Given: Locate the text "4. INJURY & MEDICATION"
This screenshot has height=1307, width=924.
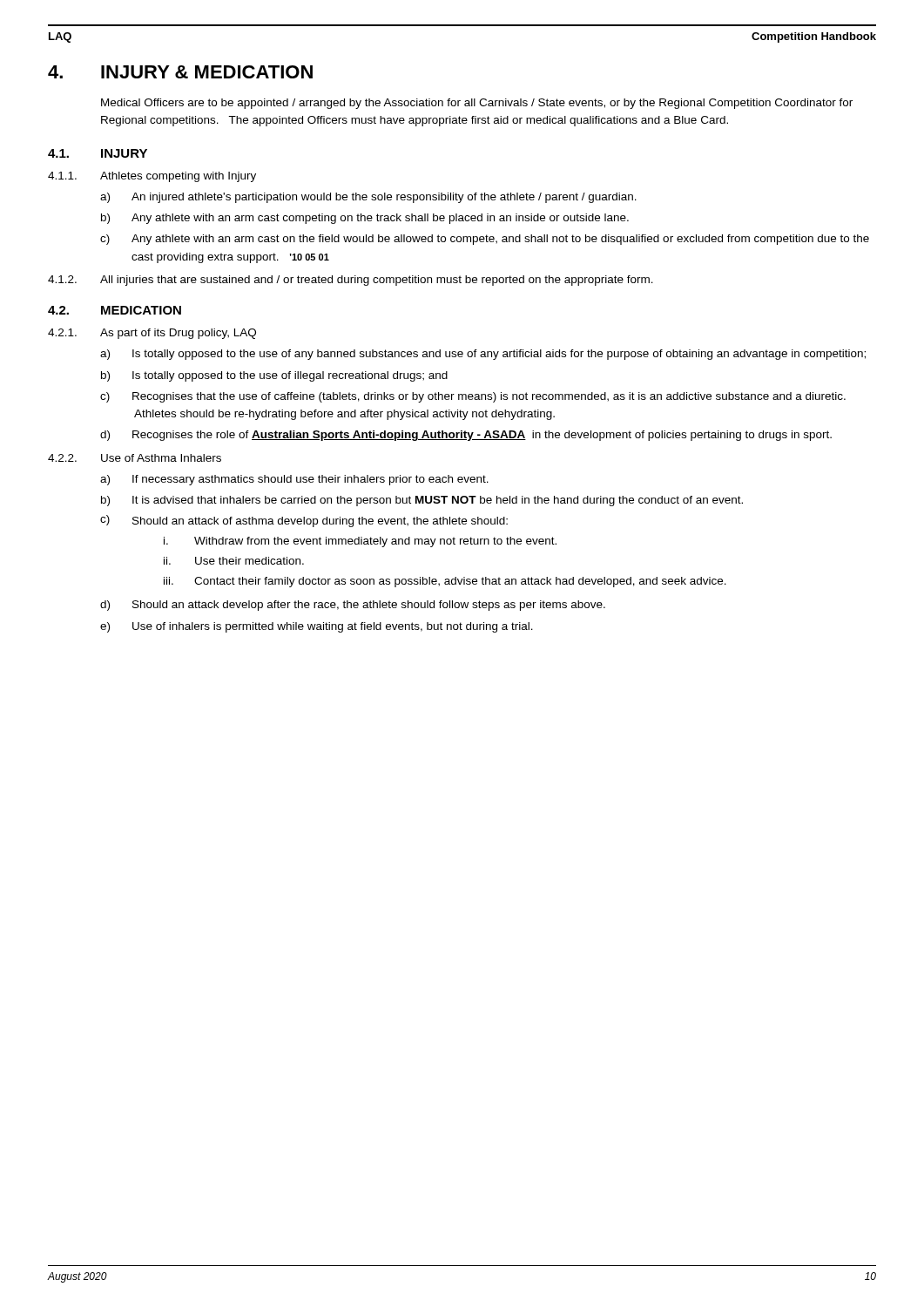Looking at the screenshot, I should [x=181, y=72].
